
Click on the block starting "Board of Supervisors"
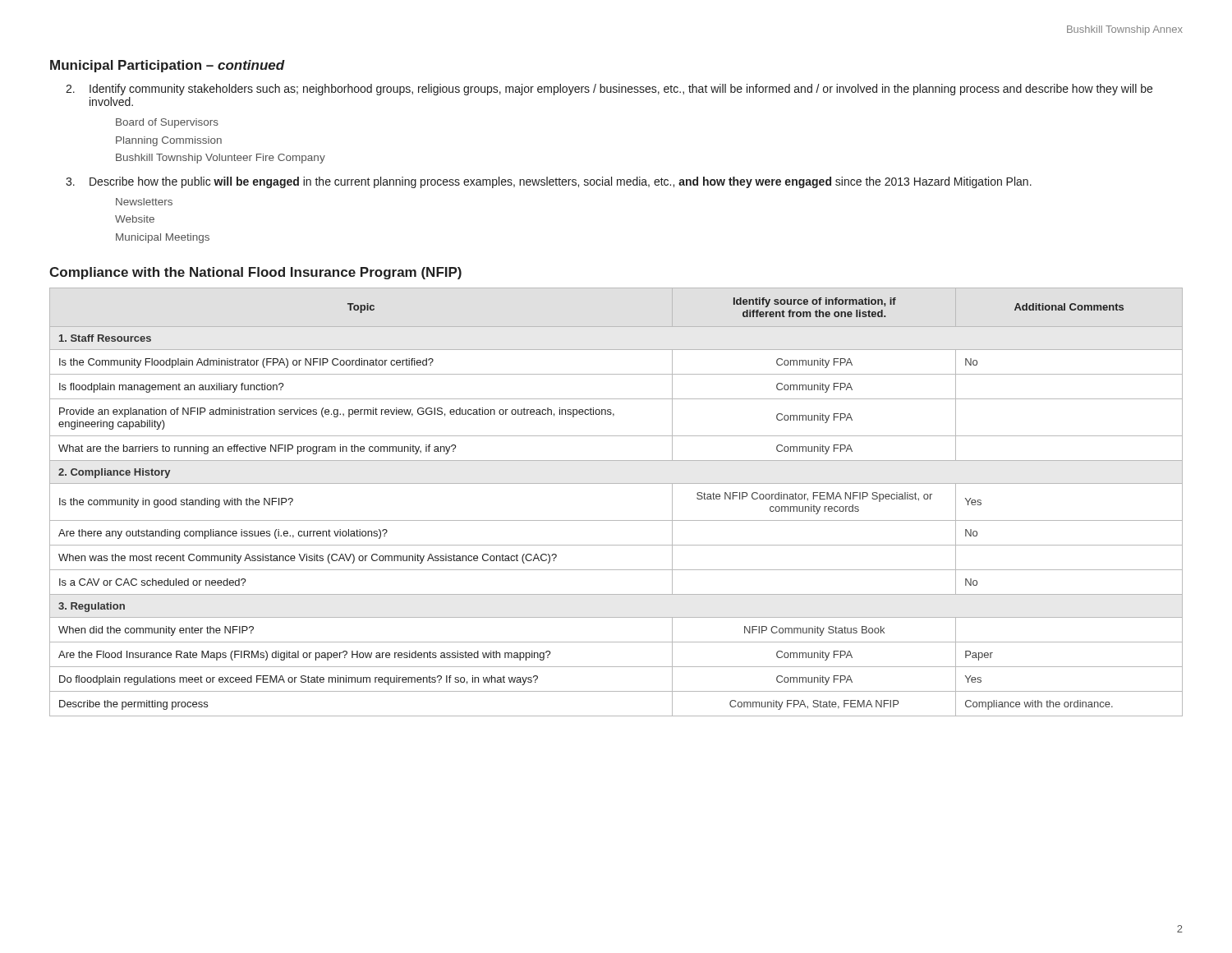pyautogui.click(x=167, y=122)
